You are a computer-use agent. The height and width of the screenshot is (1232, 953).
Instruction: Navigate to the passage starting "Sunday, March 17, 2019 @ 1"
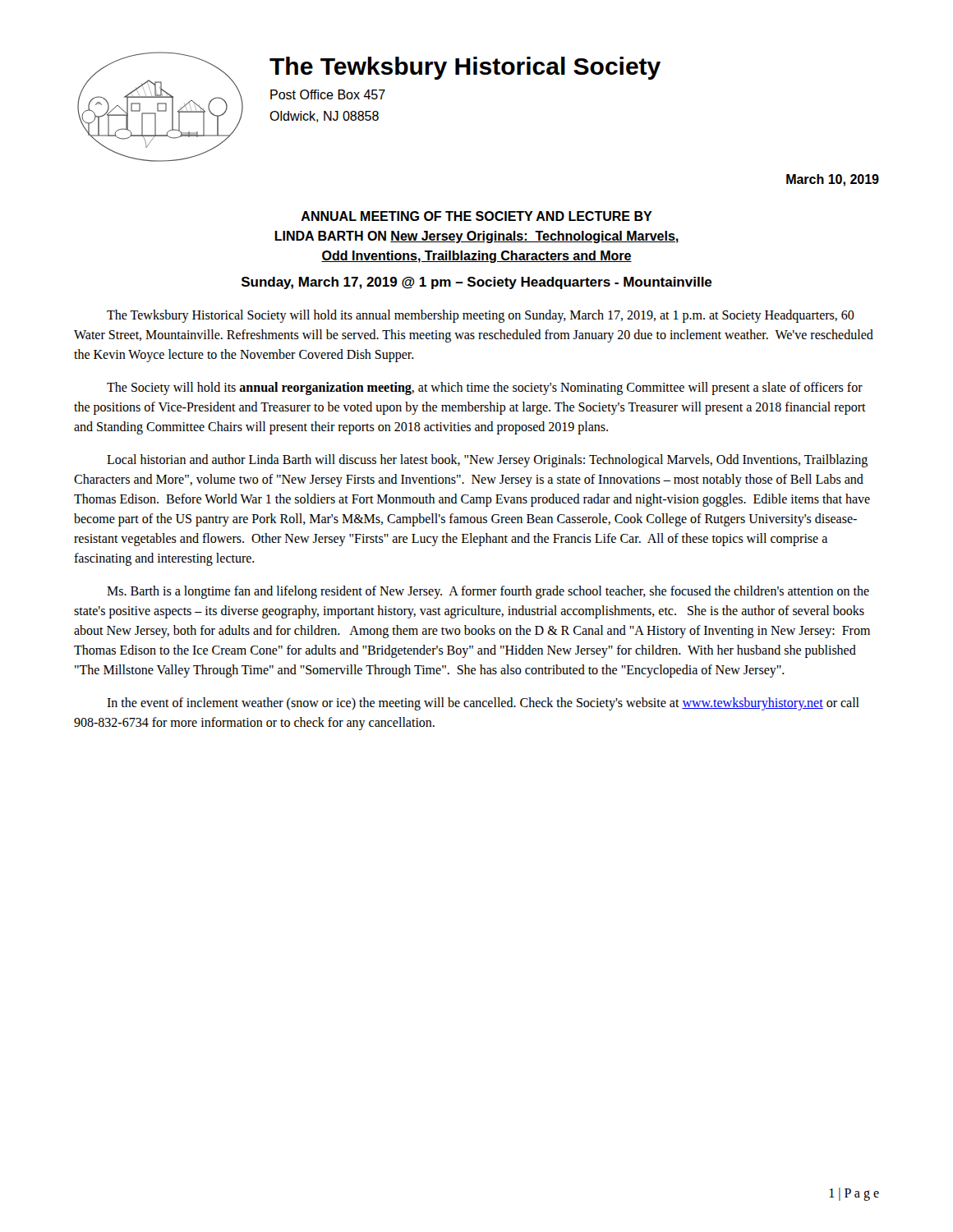[x=476, y=282]
